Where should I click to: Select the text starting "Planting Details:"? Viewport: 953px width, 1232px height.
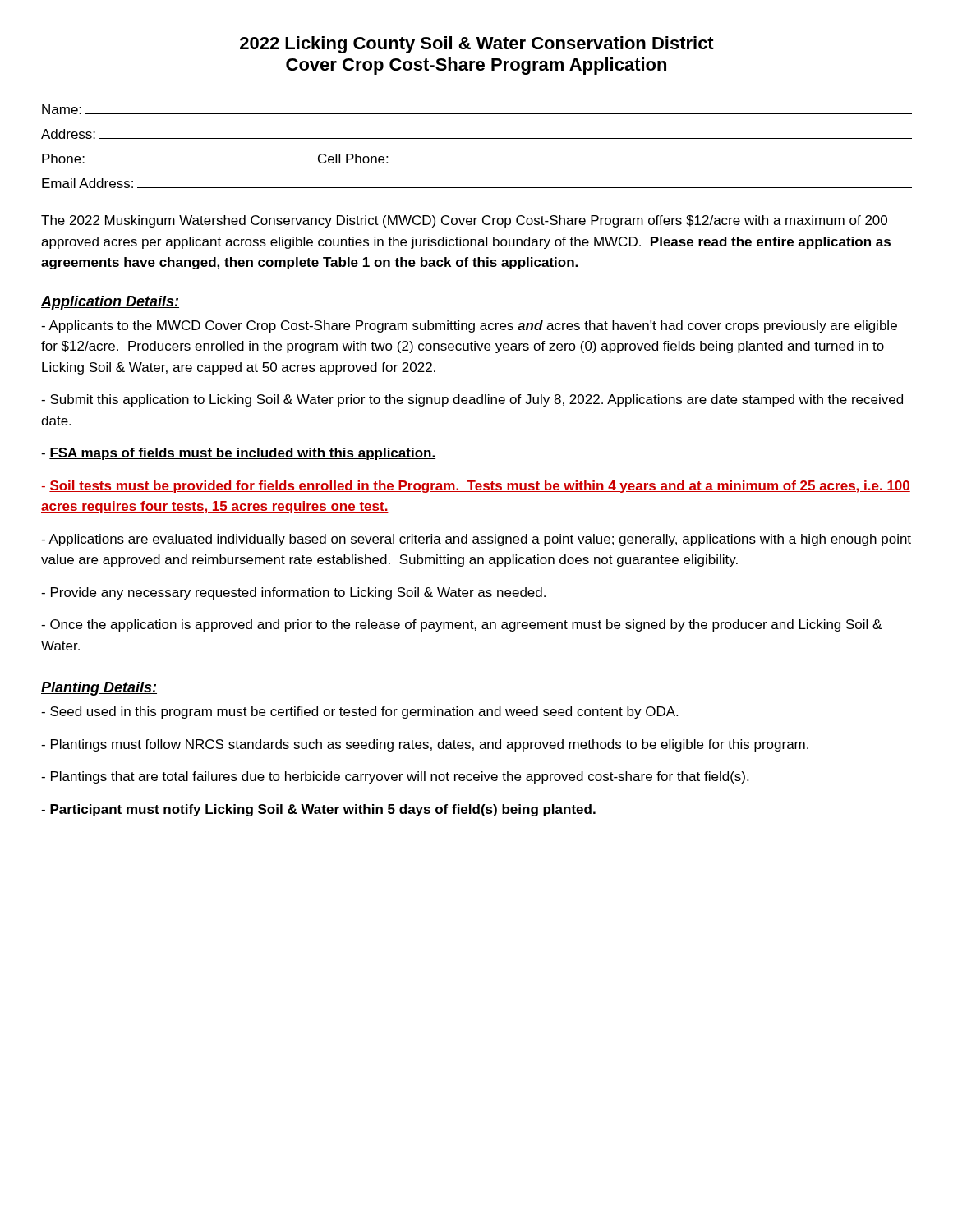[x=99, y=687]
